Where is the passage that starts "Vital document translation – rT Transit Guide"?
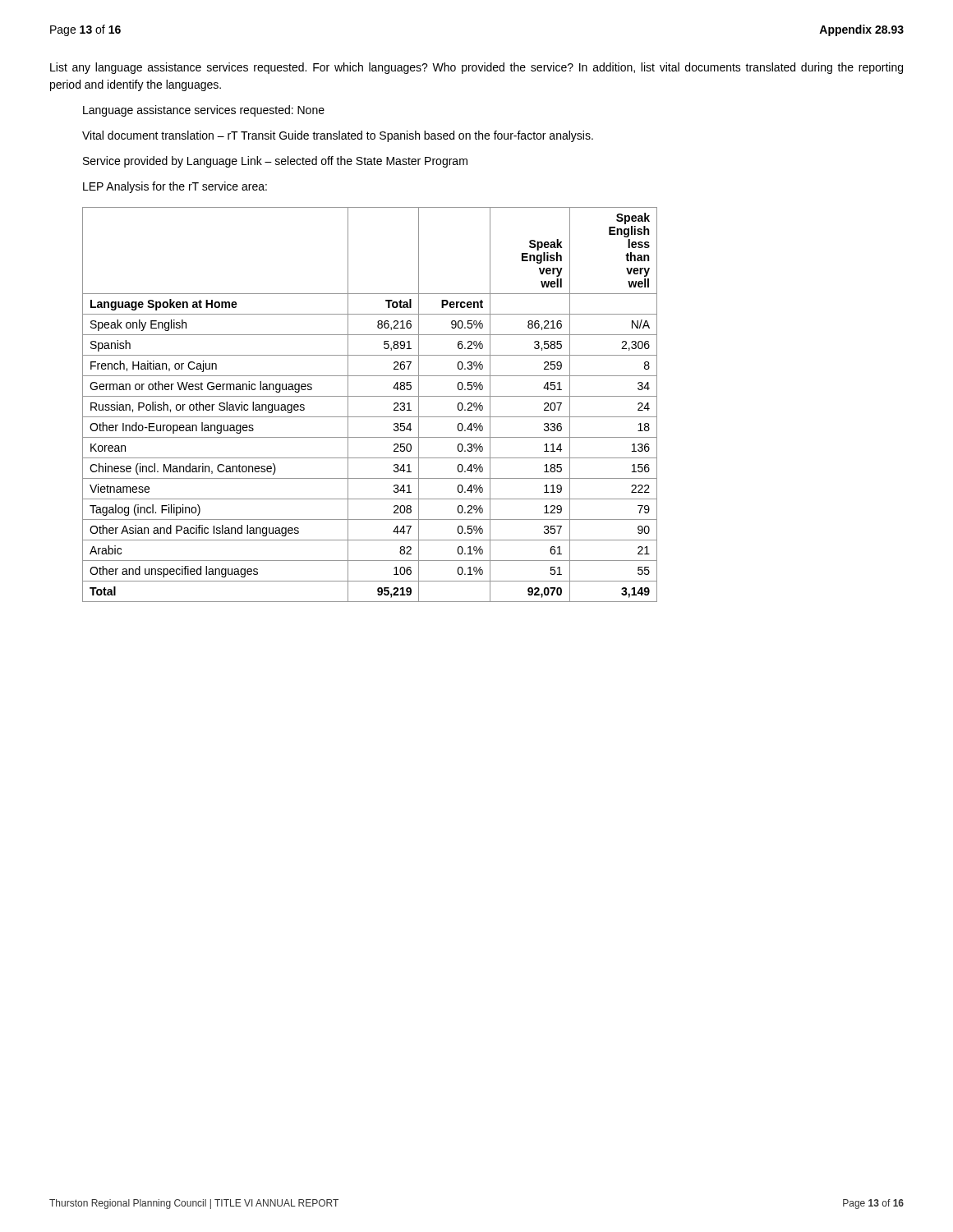The height and width of the screenshot is (1232, 953). tap(338, 136)
